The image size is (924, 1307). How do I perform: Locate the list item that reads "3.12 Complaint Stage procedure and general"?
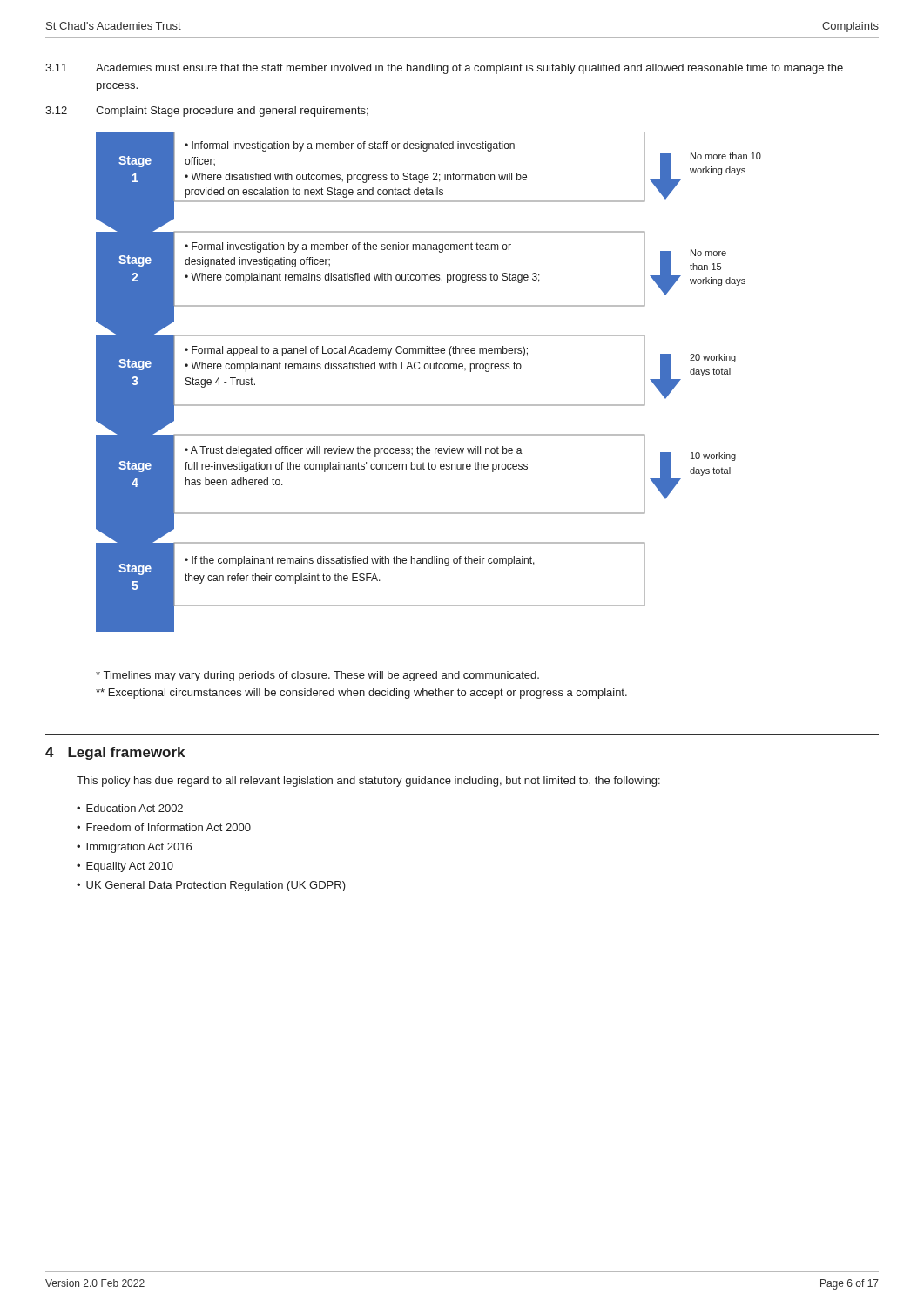[207, 112]
